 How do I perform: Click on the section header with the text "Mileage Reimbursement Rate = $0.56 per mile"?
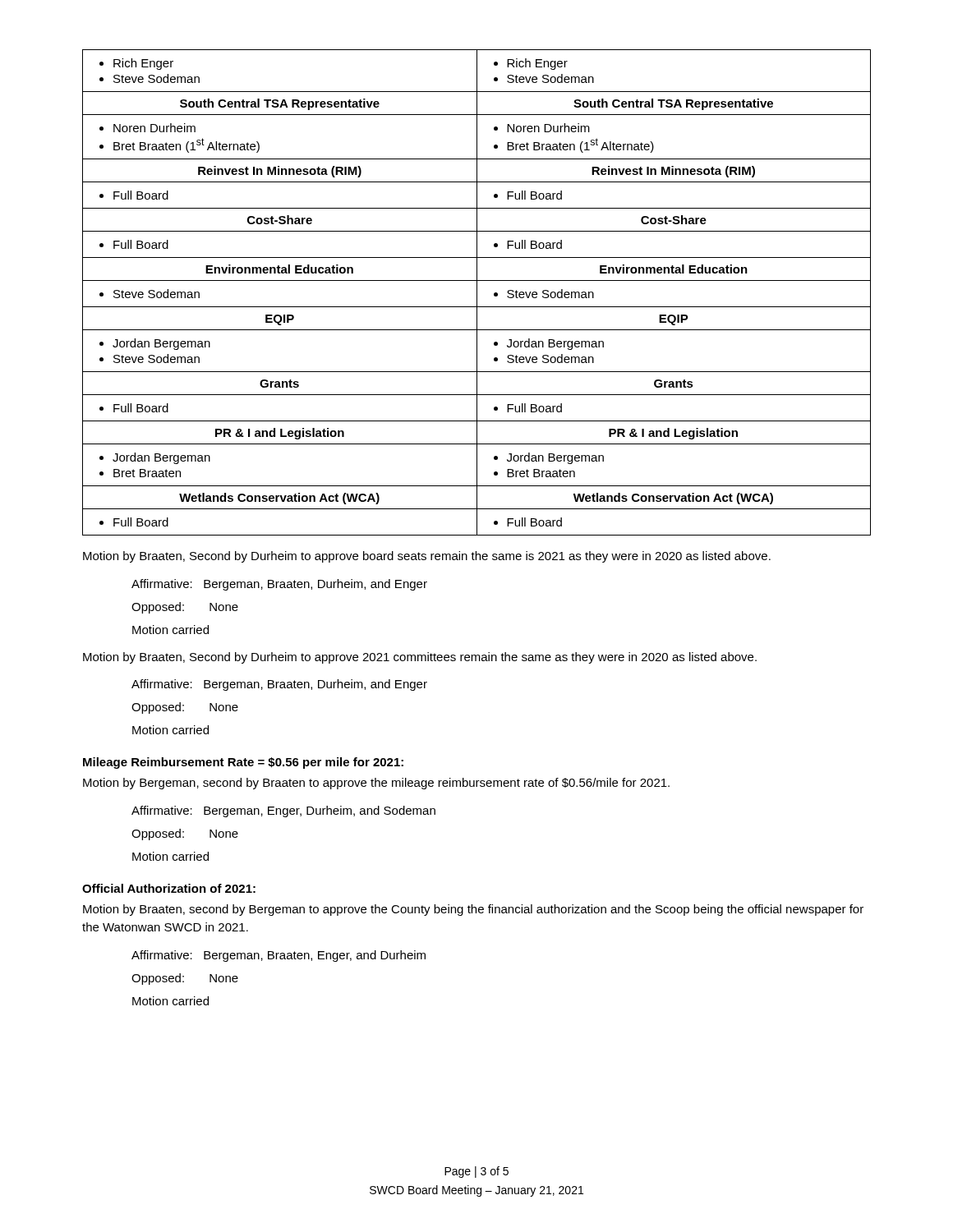pyautogui.click(x=243, y=762)
